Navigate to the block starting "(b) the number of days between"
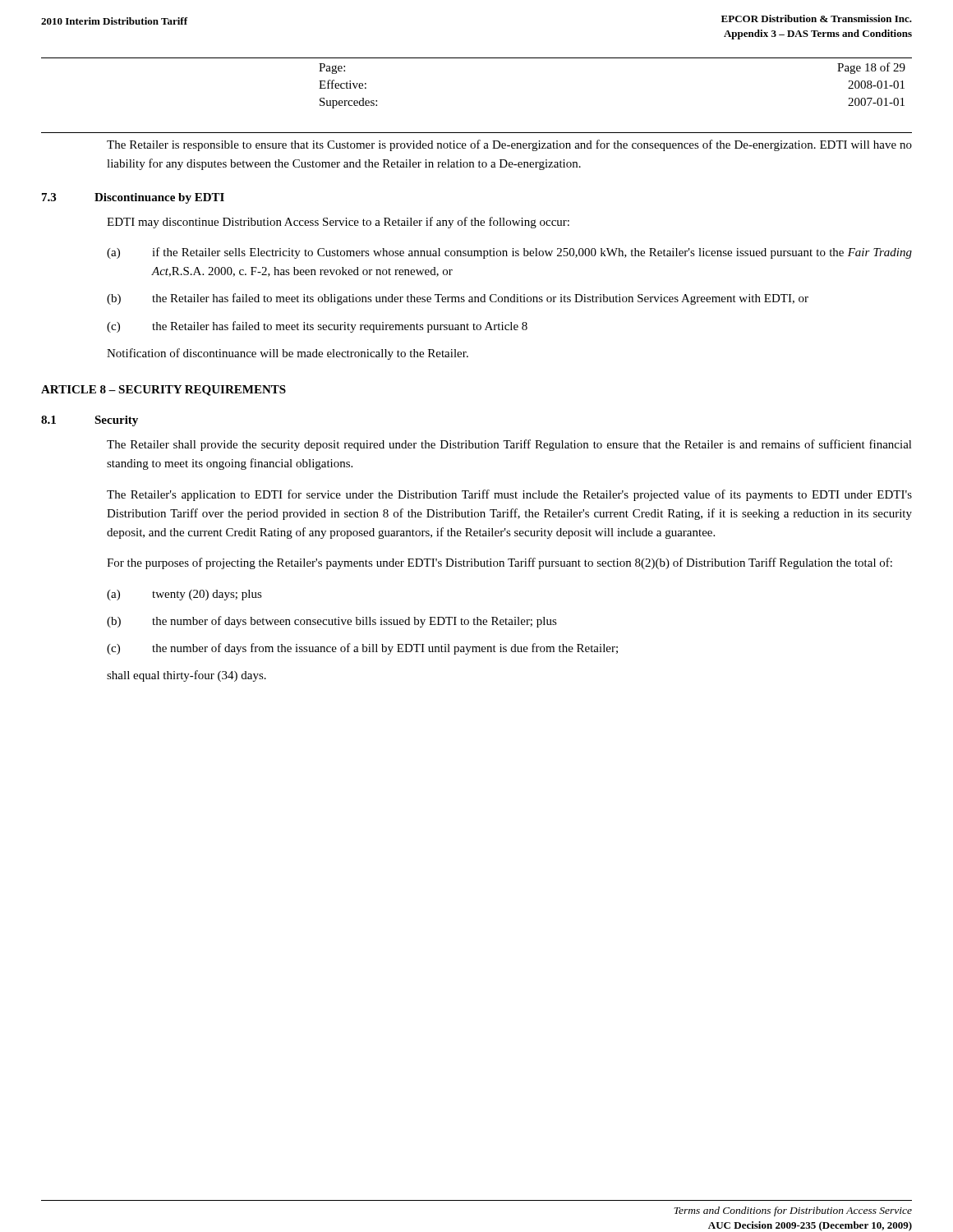 (509, 621)
